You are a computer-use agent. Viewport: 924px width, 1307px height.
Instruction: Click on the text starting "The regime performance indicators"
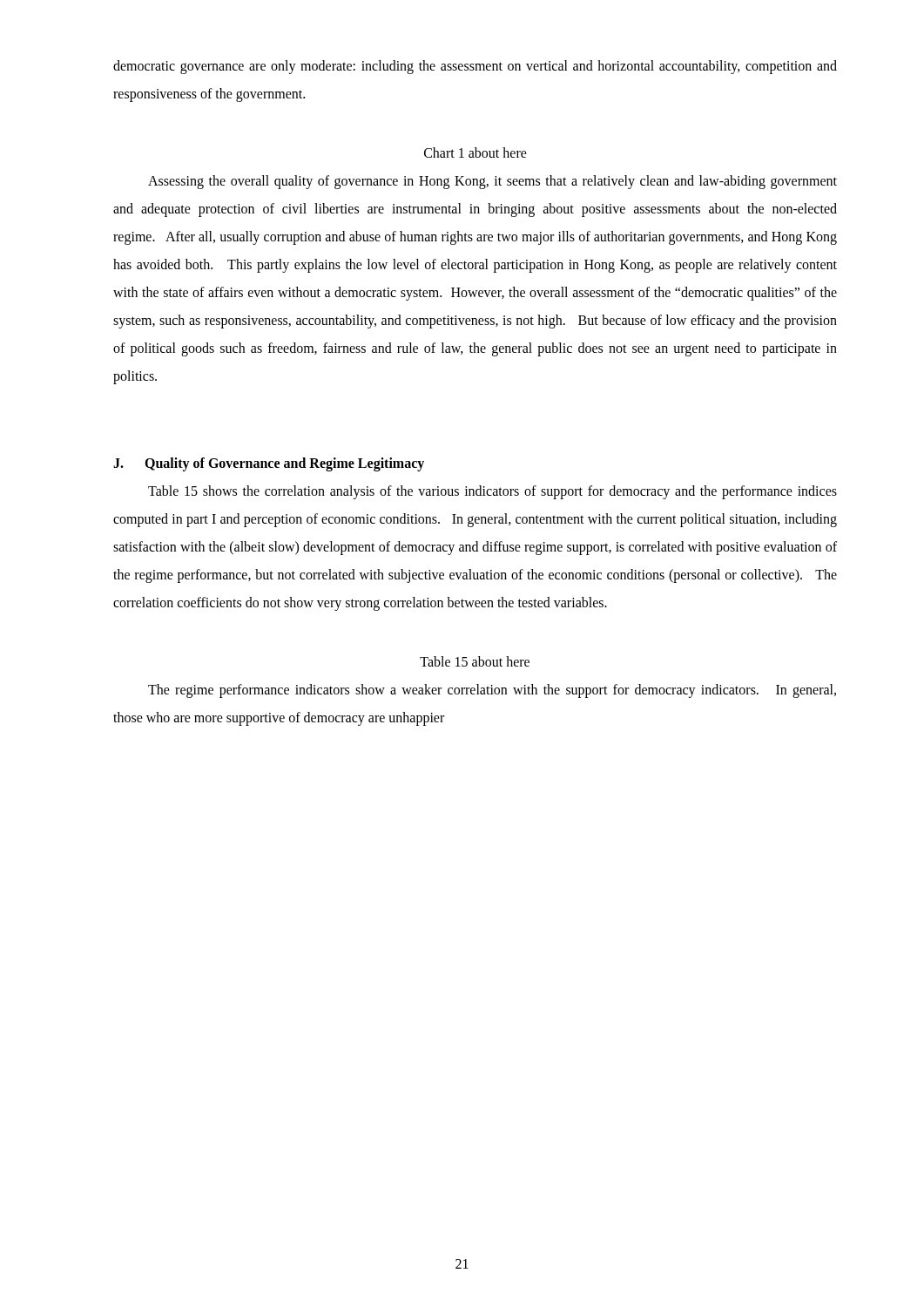click(x=475, y=704)
